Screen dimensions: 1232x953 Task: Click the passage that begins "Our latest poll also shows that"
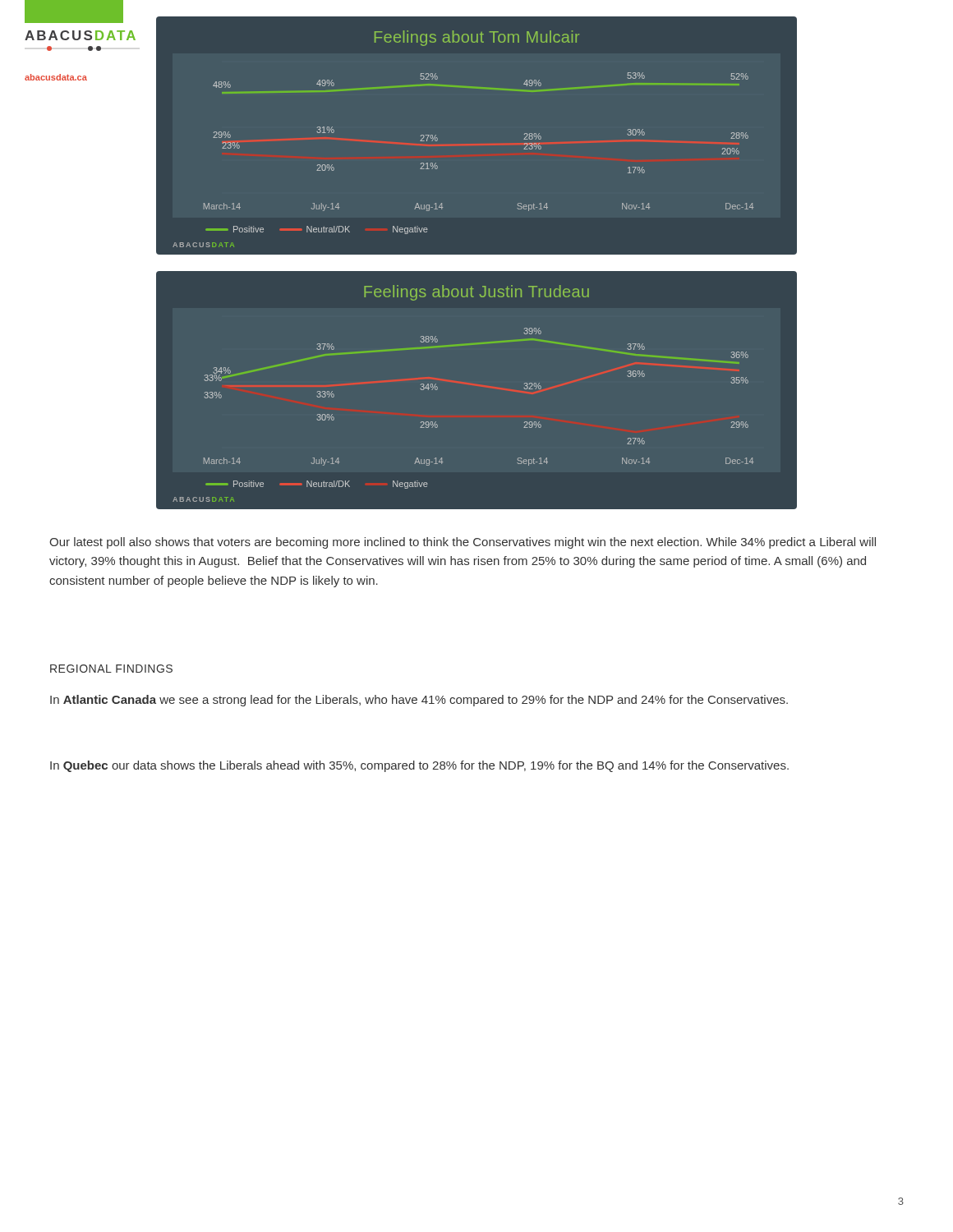(x=463, y=561)
